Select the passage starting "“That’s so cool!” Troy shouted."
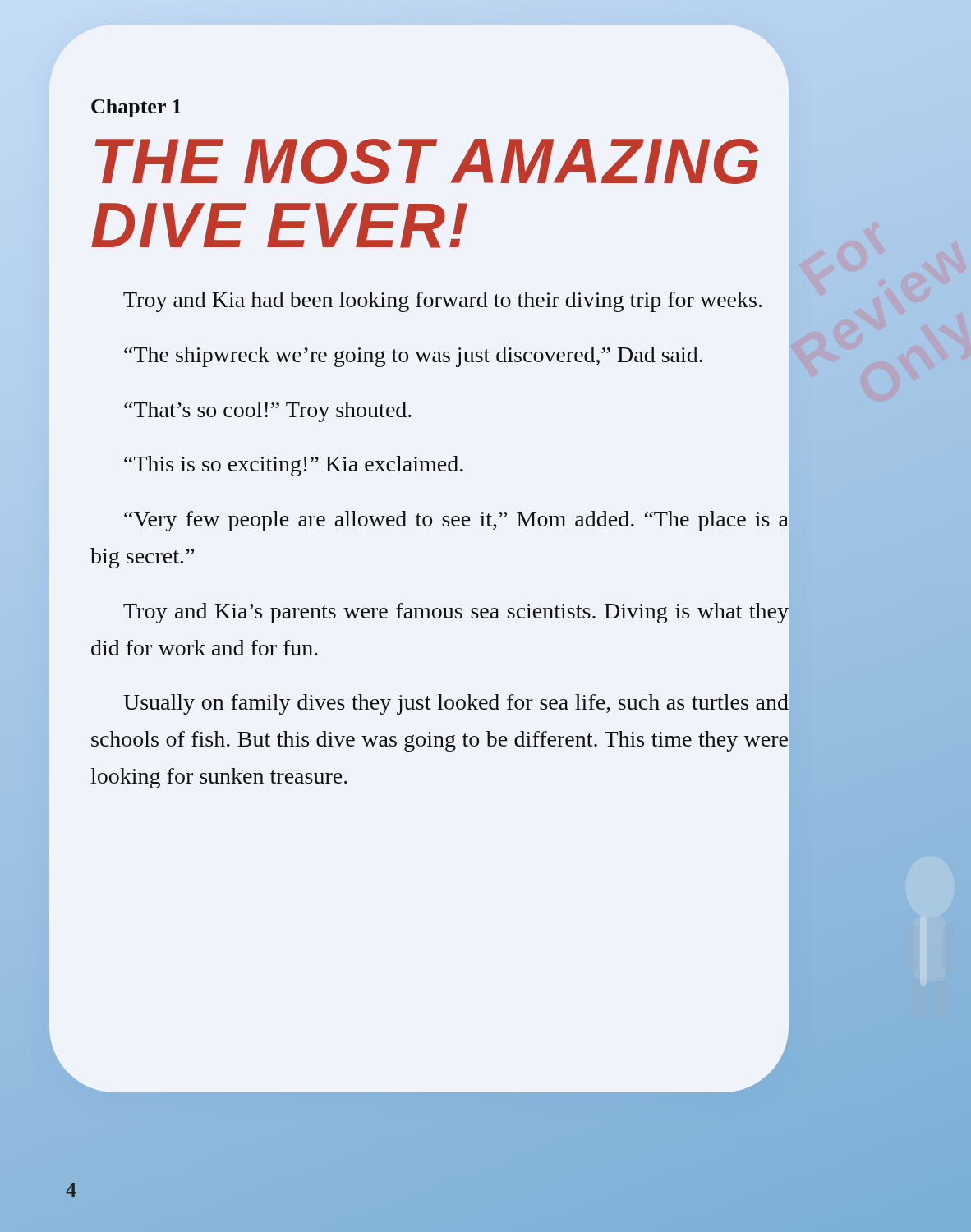The image size is (971, 1232). point(268,409)
